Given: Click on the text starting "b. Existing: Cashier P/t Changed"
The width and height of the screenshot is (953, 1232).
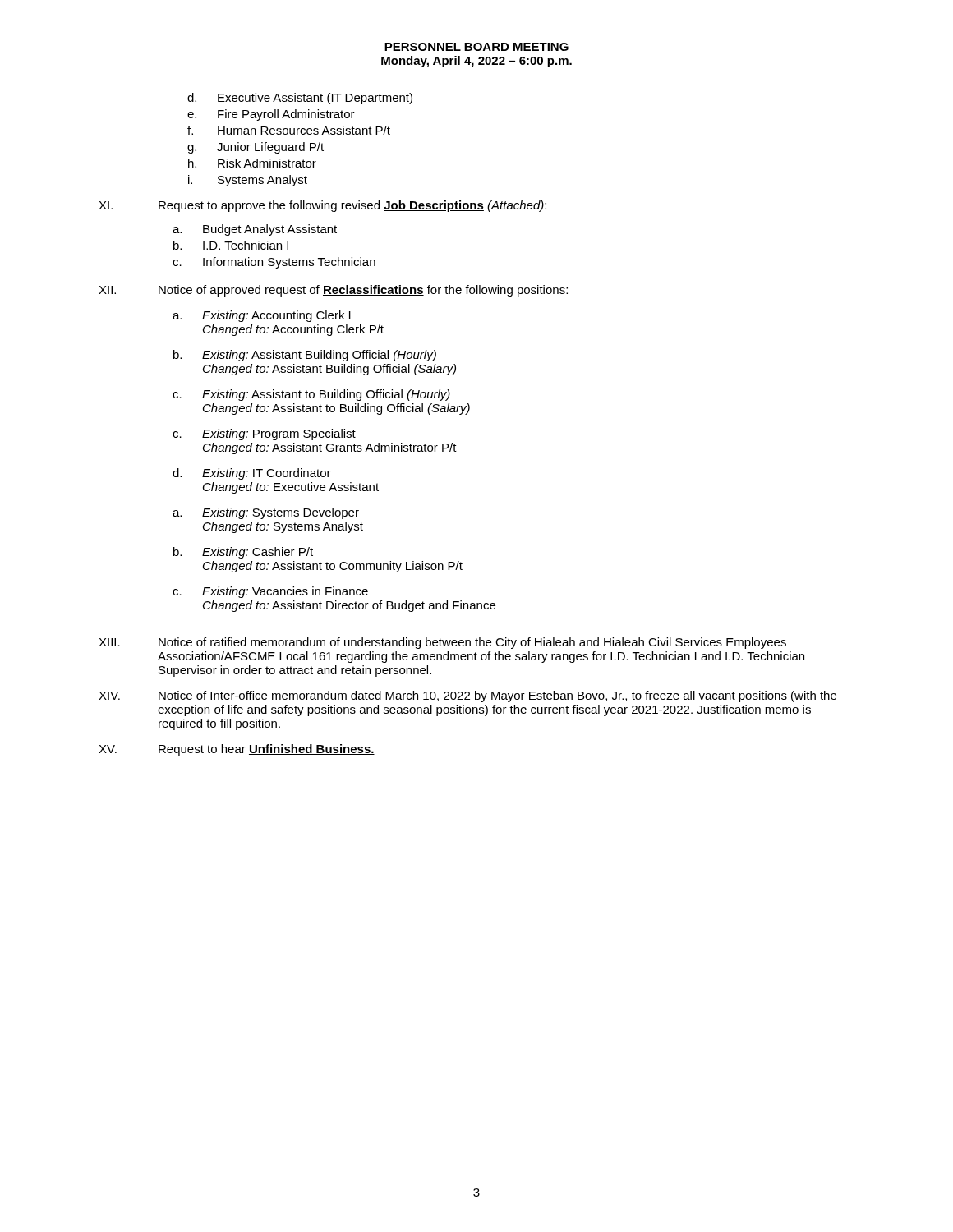Looking at the screenshot, I should [x=243, y=553].
